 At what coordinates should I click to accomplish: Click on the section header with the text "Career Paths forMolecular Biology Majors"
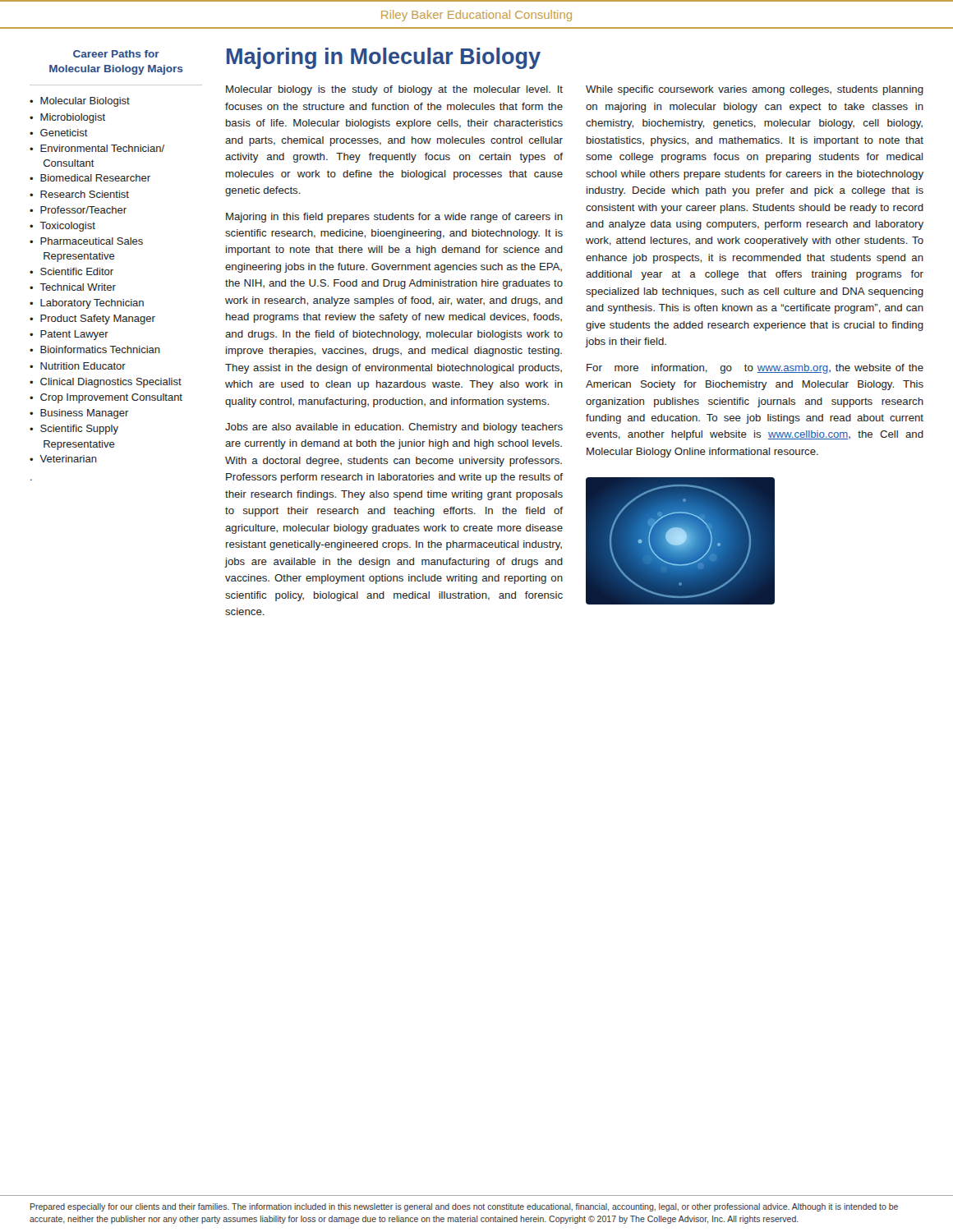[x=116, y=61]
